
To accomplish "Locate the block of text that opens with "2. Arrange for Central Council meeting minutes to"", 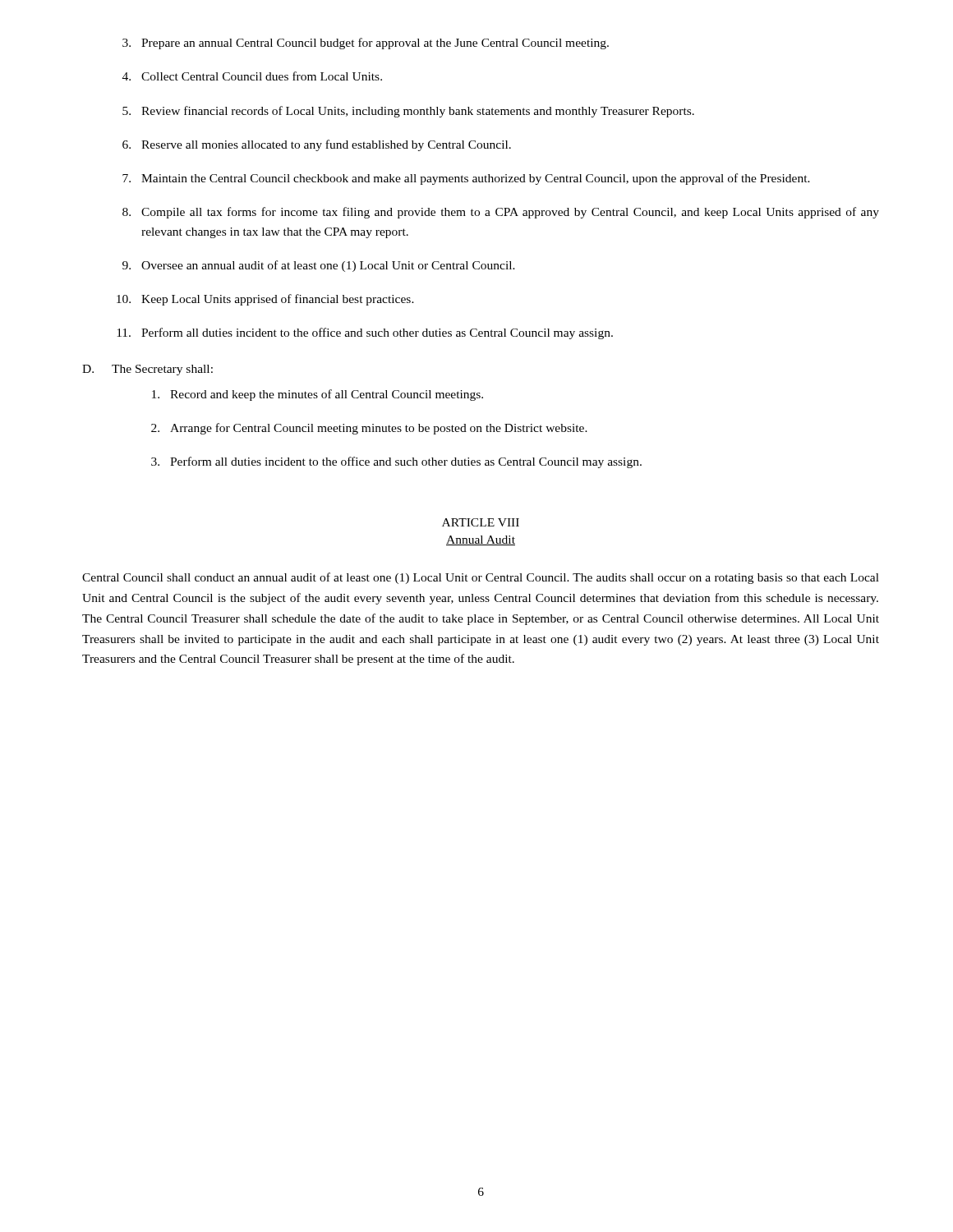I will pos(497,428).
